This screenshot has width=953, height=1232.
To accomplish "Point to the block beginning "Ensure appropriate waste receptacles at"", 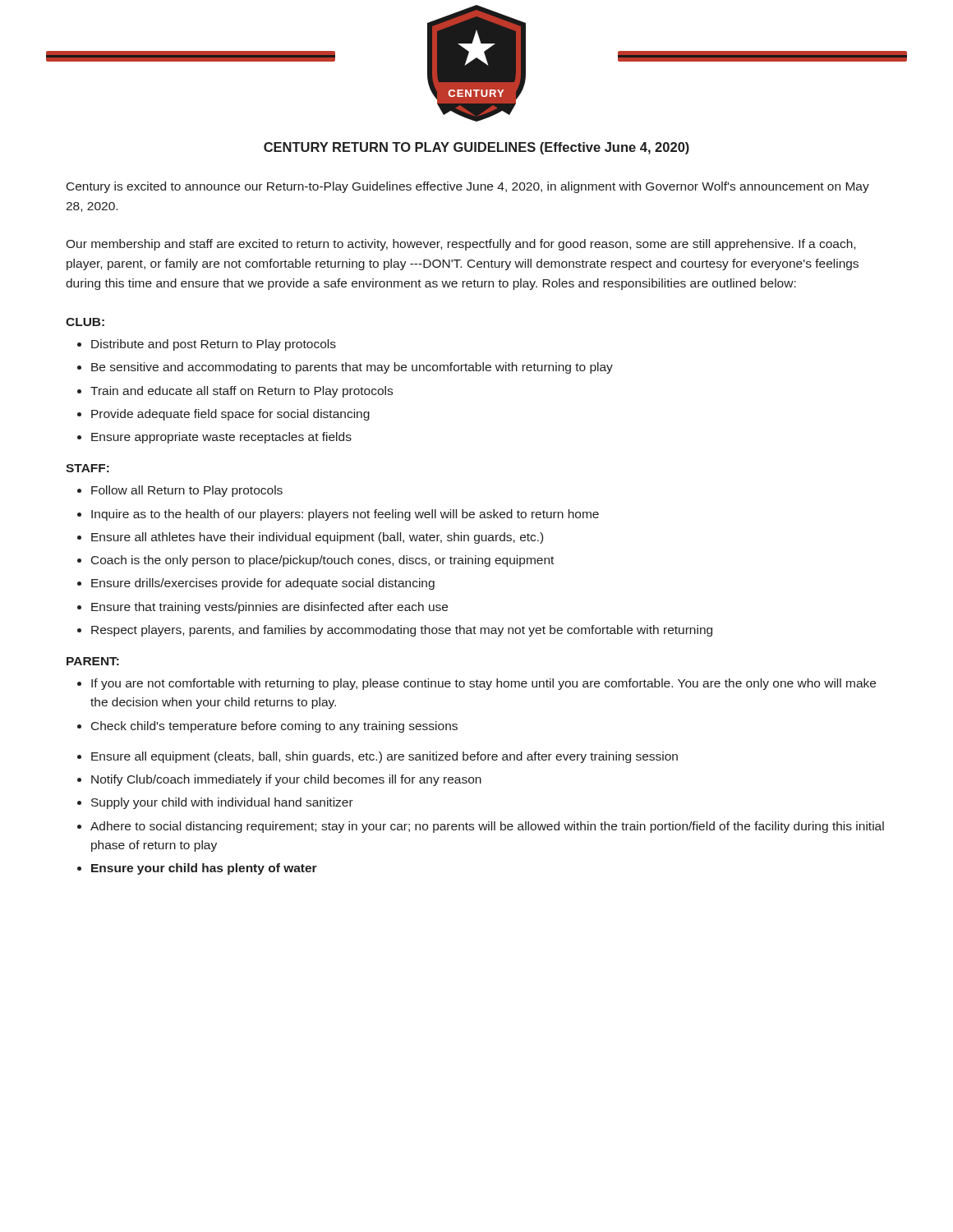I will pos(221,437).
